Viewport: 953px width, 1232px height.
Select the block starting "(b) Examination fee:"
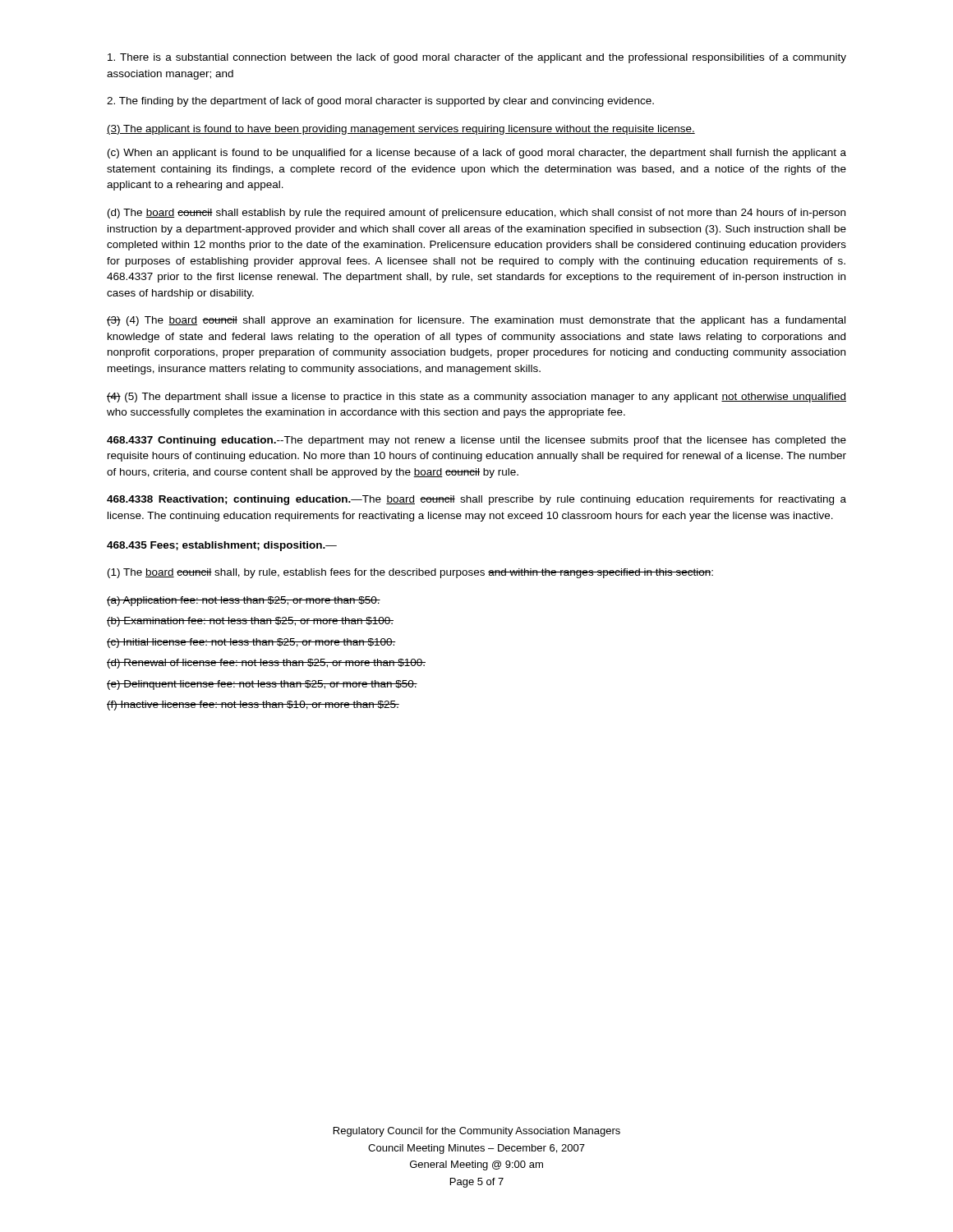click(x=250, y=621)
